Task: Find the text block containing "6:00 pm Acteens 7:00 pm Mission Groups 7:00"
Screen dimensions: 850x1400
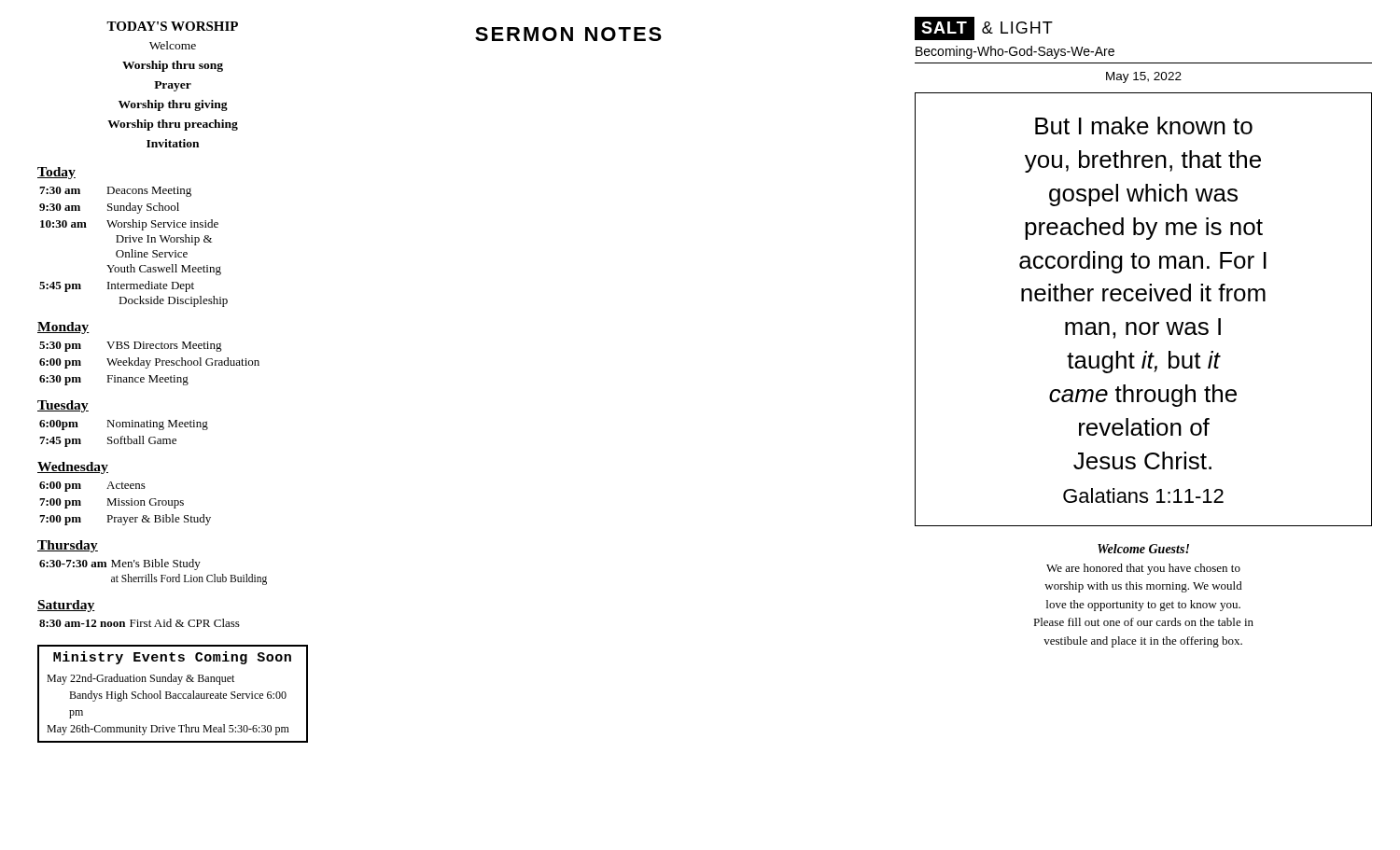Action: [x=173, y=502]
